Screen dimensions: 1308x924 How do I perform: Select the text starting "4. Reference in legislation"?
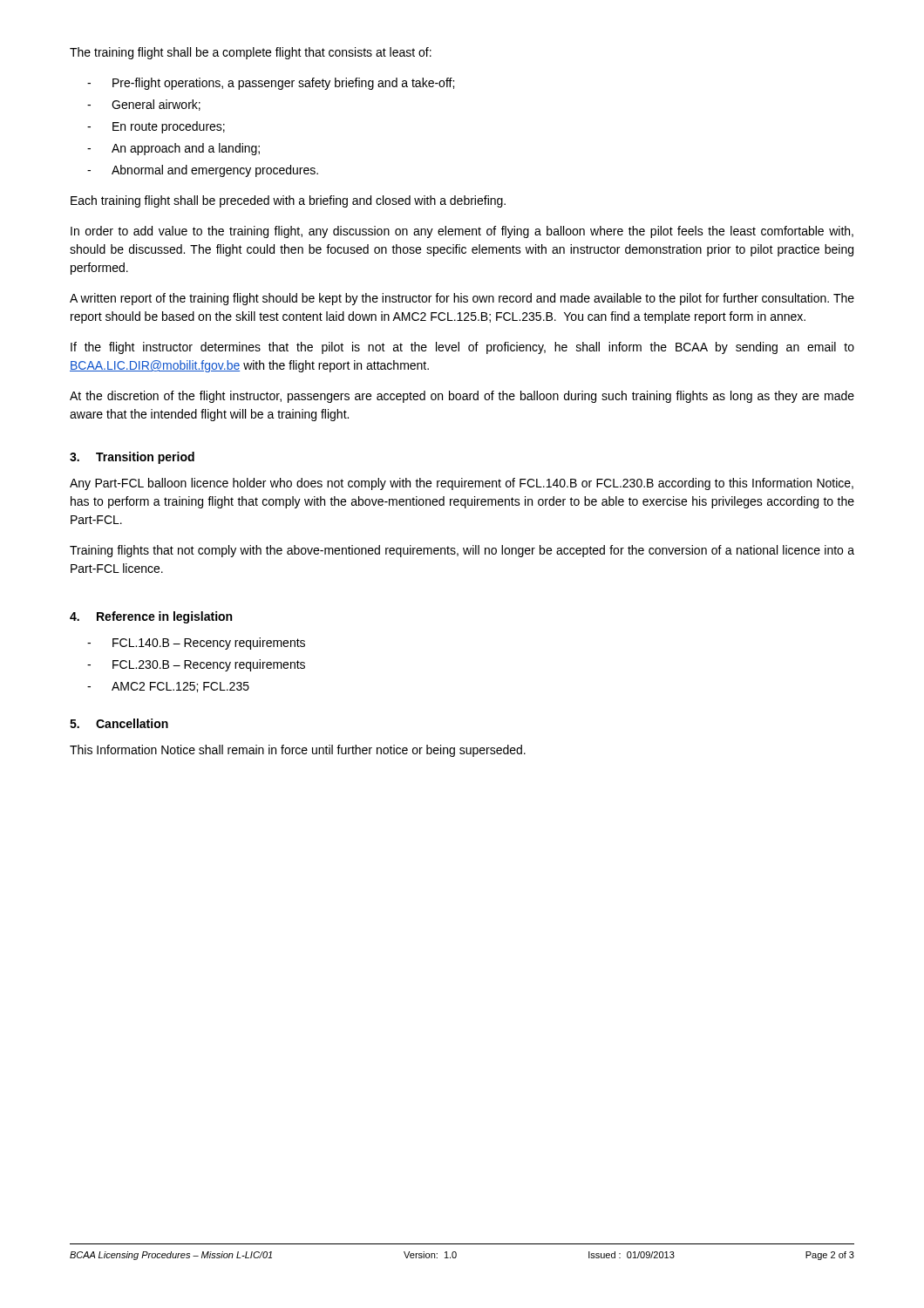click(151, 617)
